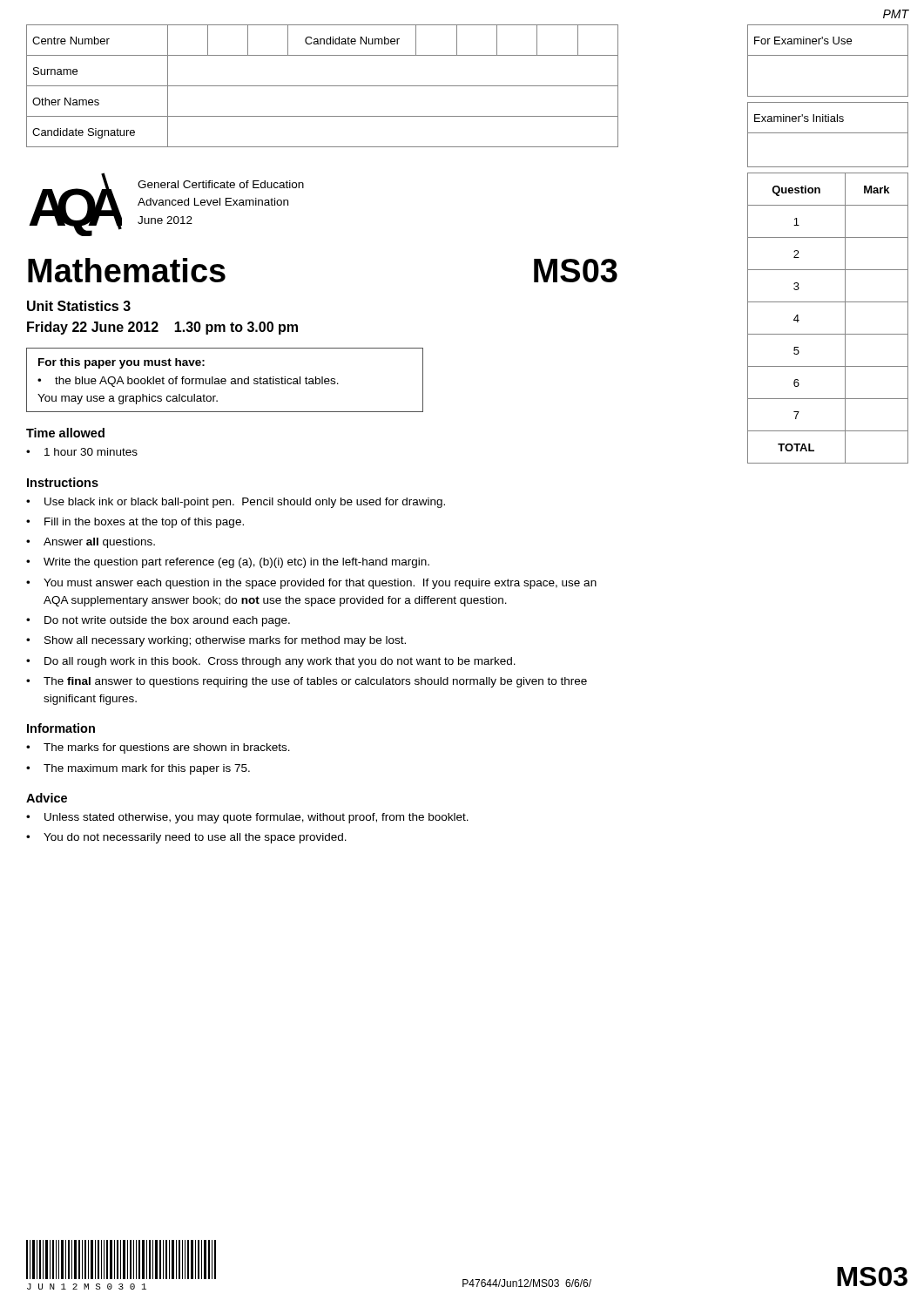The image size is (924, 1307).
Task: Point to the text block starting "Friday 22 June"
Action: click(x=162, y=327)
